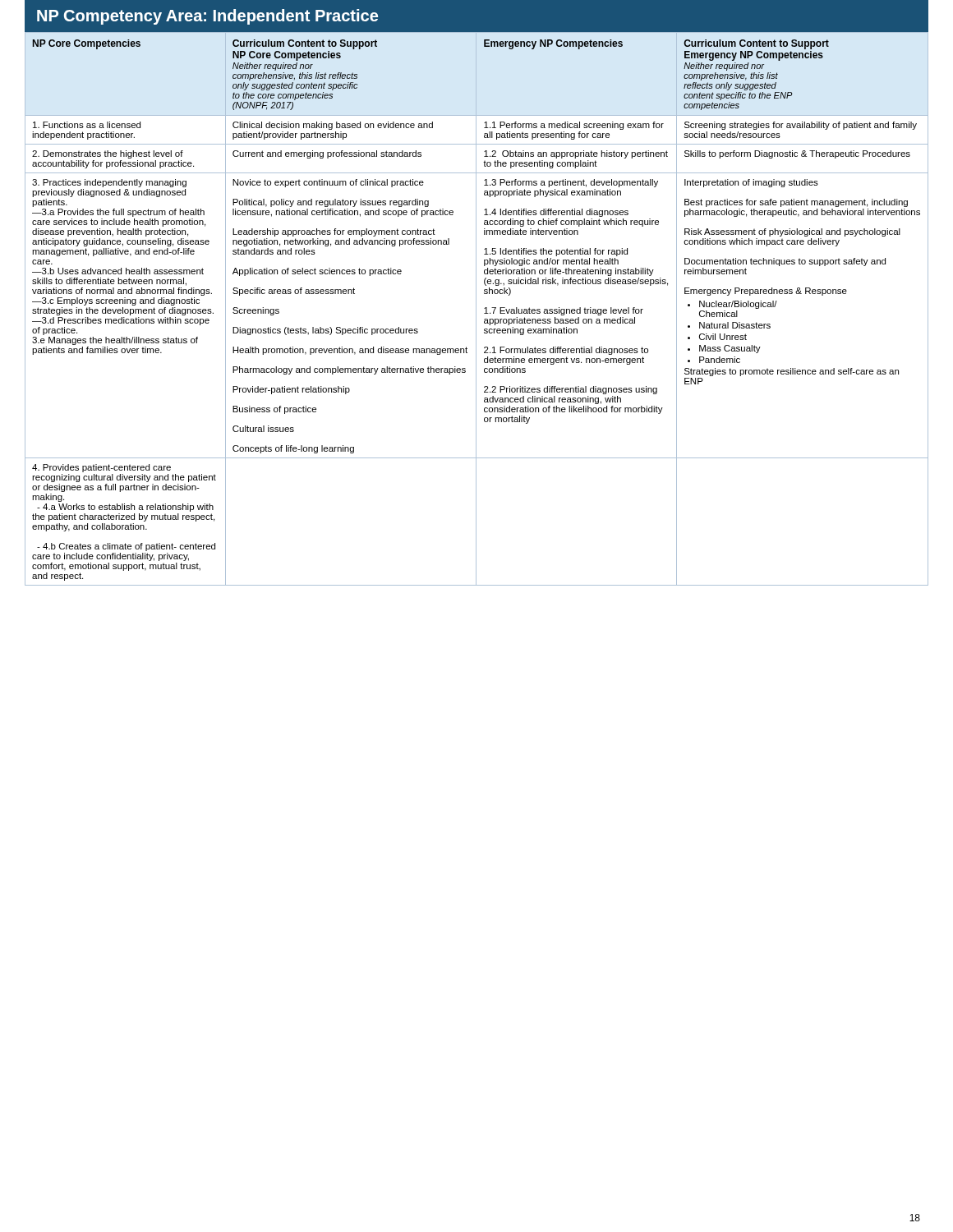The image size is (953, 1232).
Task: Click on the table containing "Novice to expert"
Action: point(476,309)
